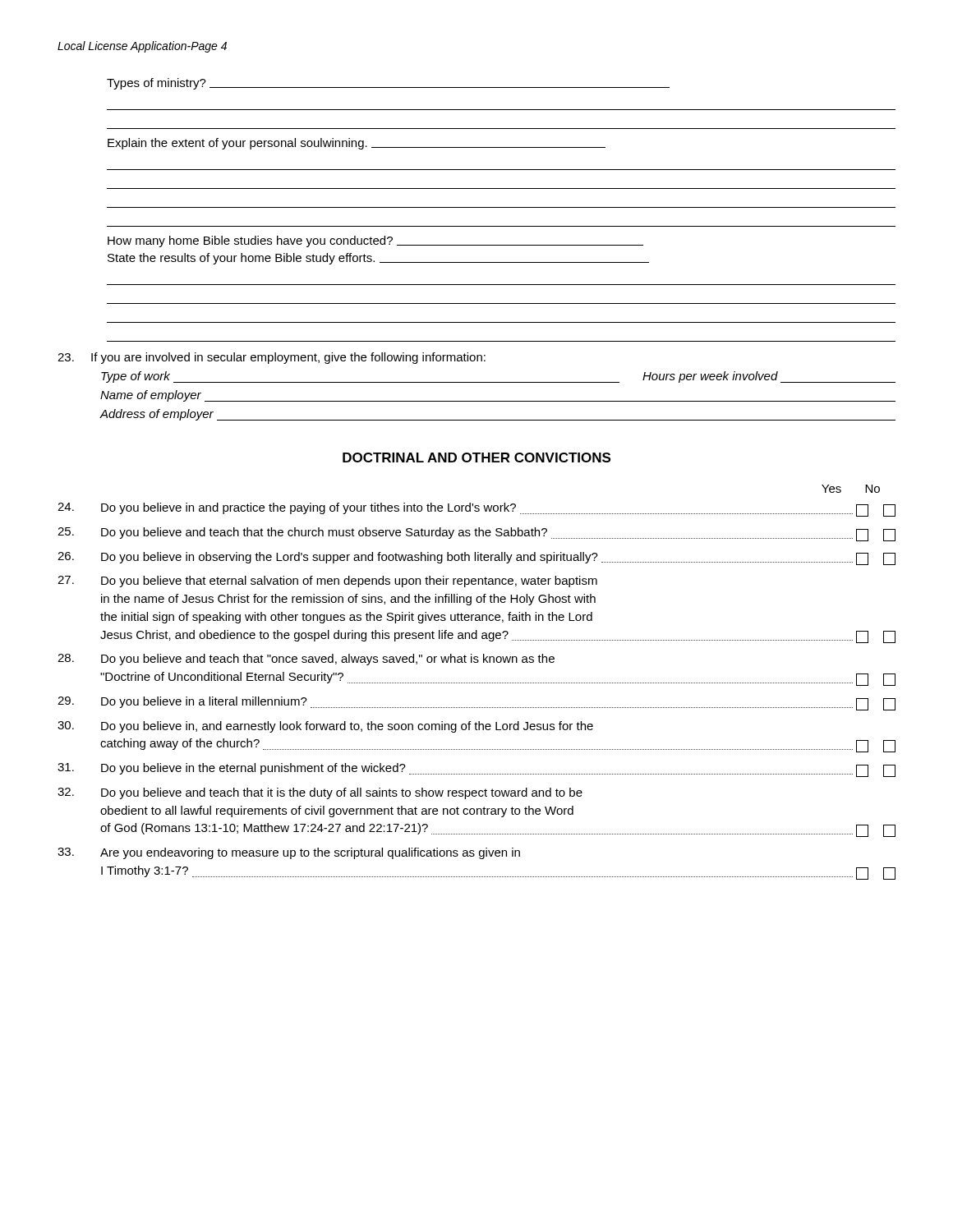Select the list item containing "33. Are you endeavoring to measure up to"
Image resolution: width=953 pixels, height=1232 pixels.
[476, 863]
